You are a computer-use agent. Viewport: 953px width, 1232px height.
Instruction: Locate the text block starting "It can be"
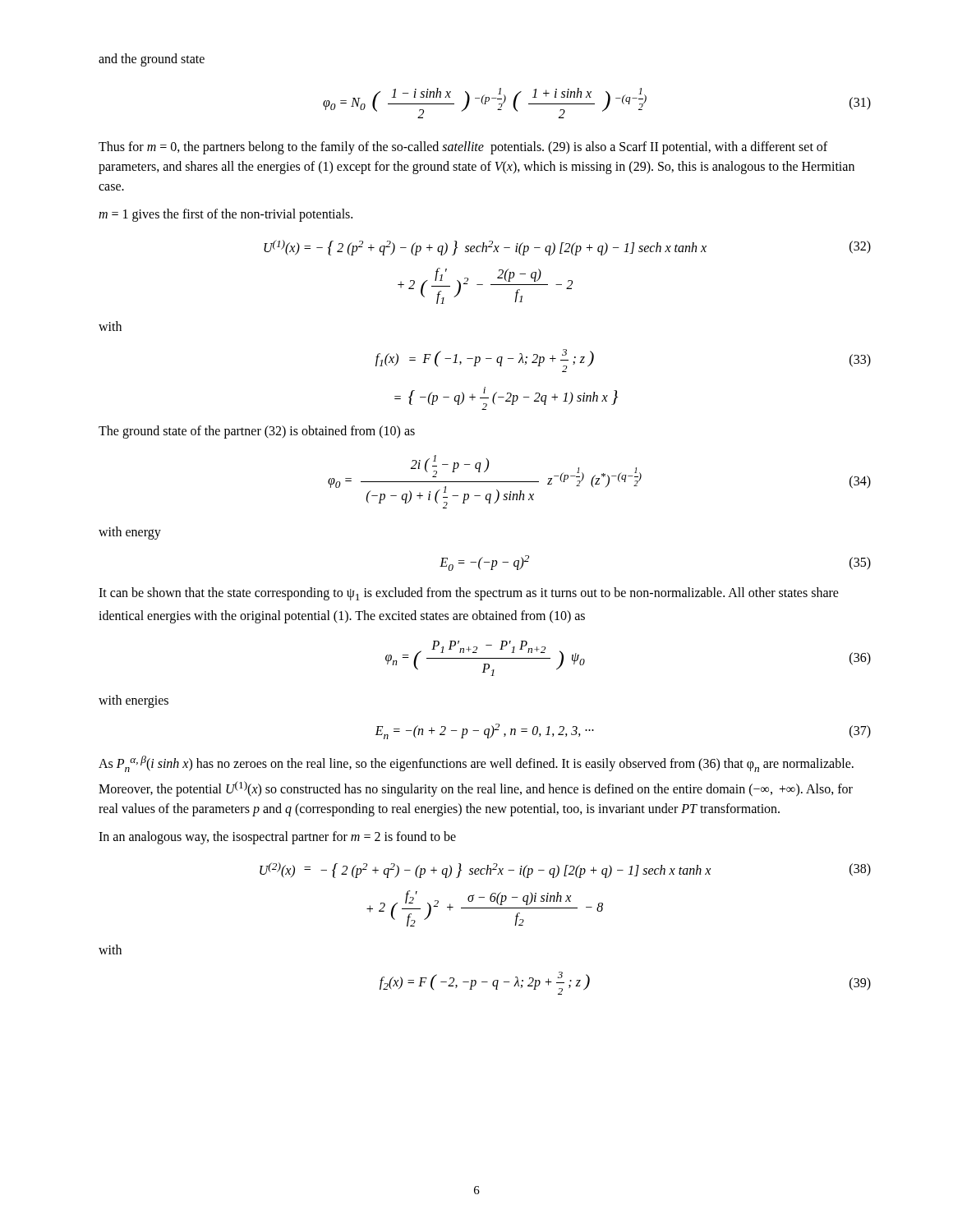coord(469,604)
